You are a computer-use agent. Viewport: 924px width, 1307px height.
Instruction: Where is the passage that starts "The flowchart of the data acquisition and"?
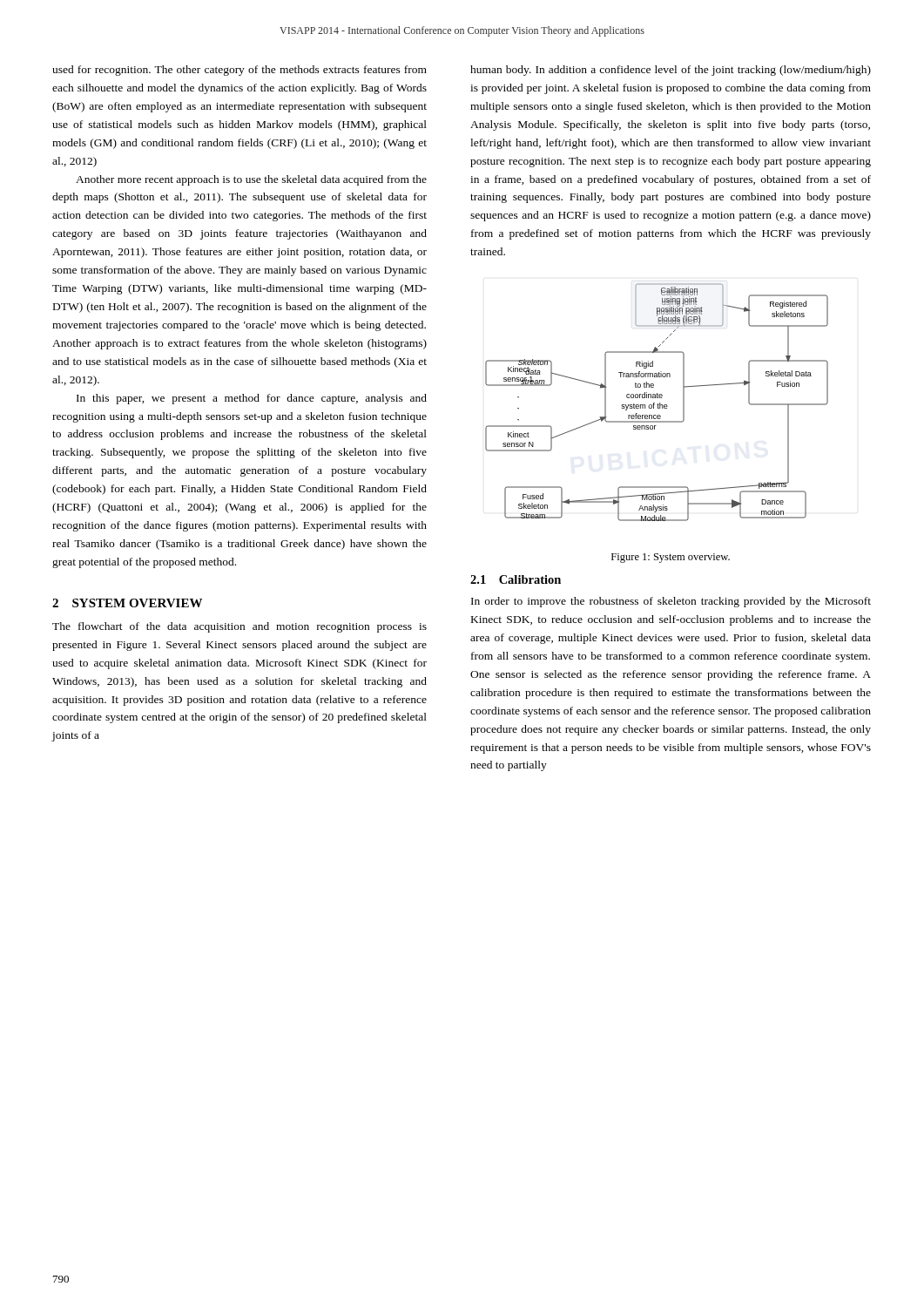click(240, 681)
